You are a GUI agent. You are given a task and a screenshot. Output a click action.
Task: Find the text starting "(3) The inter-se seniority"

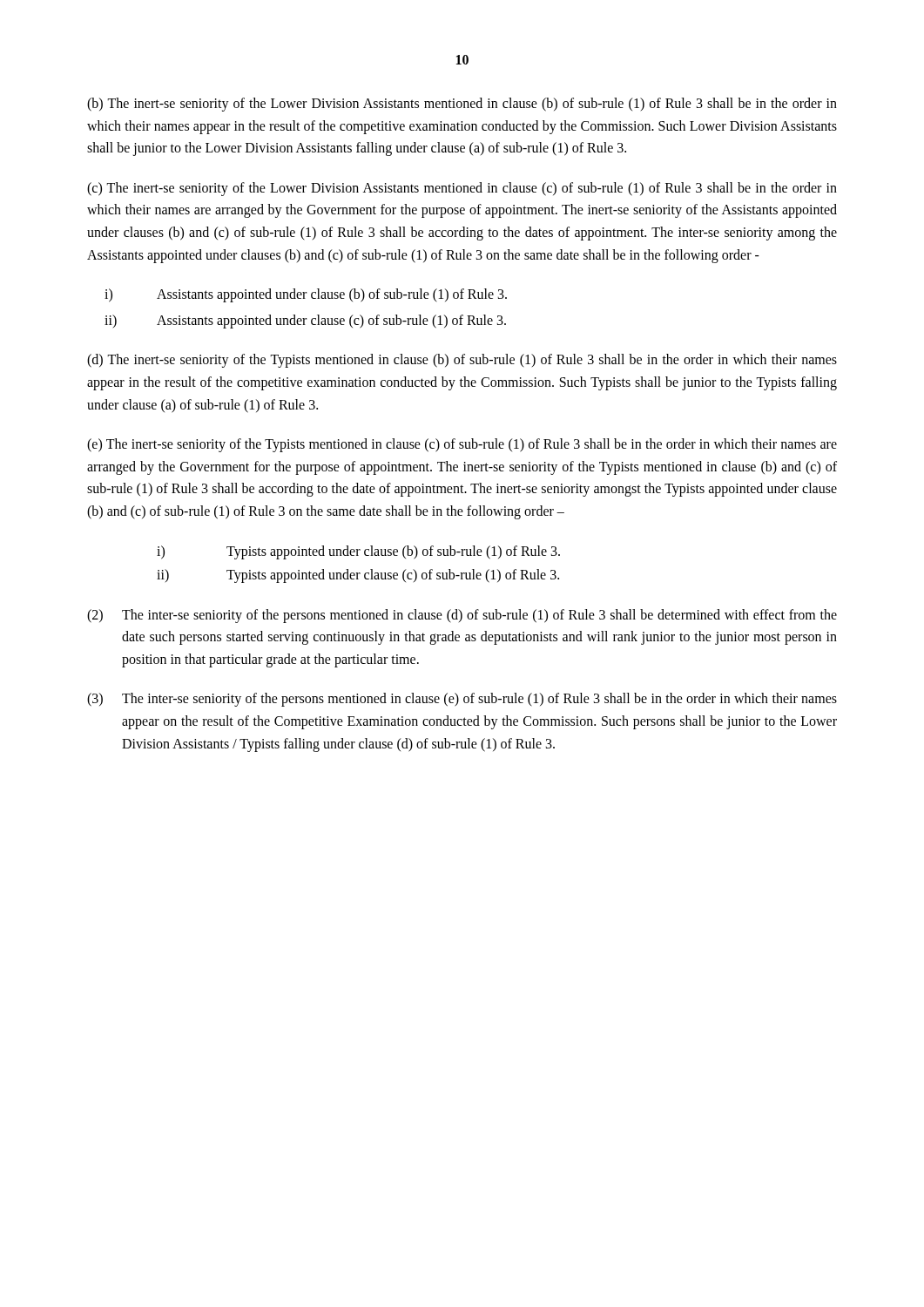462,721
